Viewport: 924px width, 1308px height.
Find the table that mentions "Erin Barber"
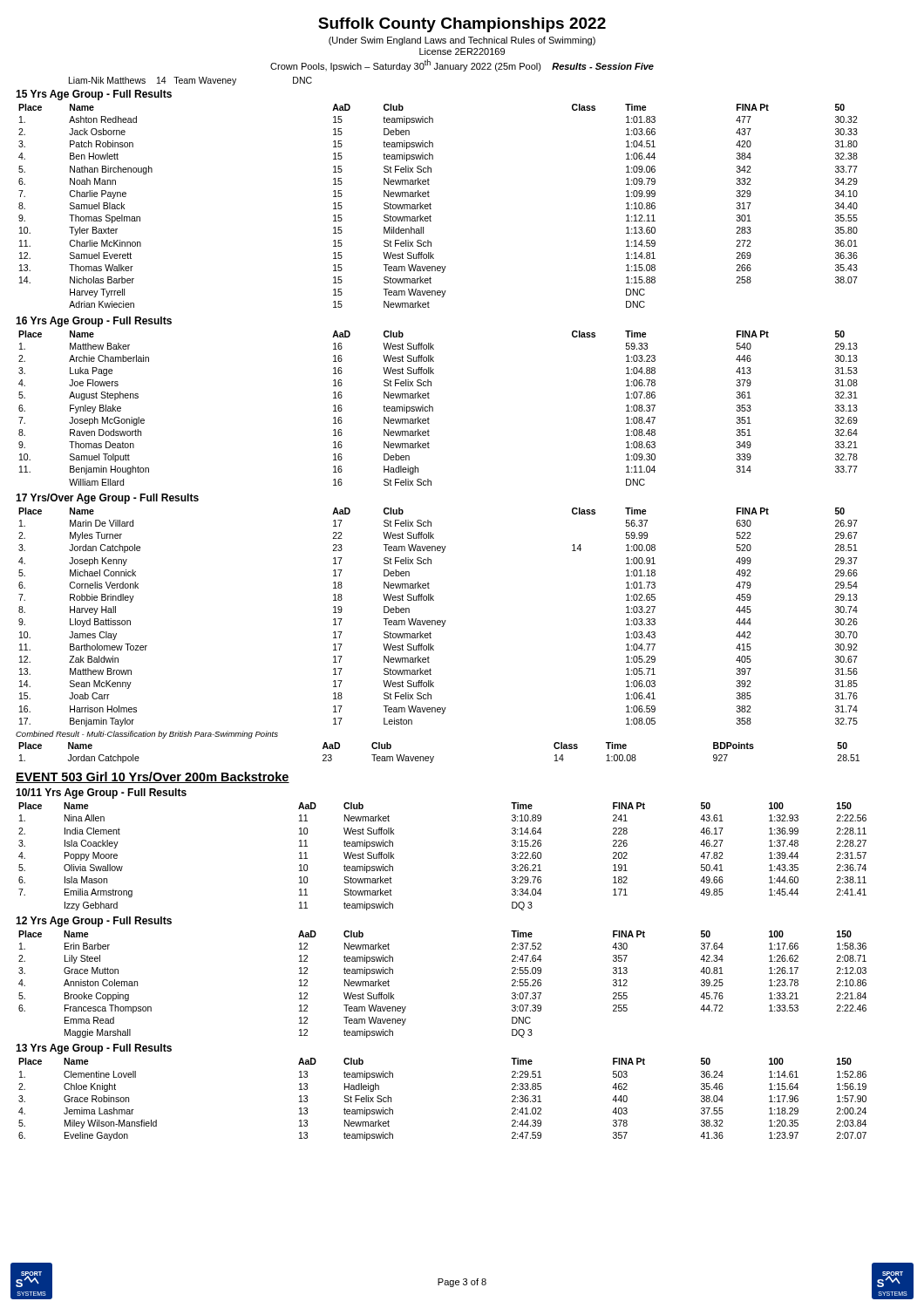pos(462,983)
